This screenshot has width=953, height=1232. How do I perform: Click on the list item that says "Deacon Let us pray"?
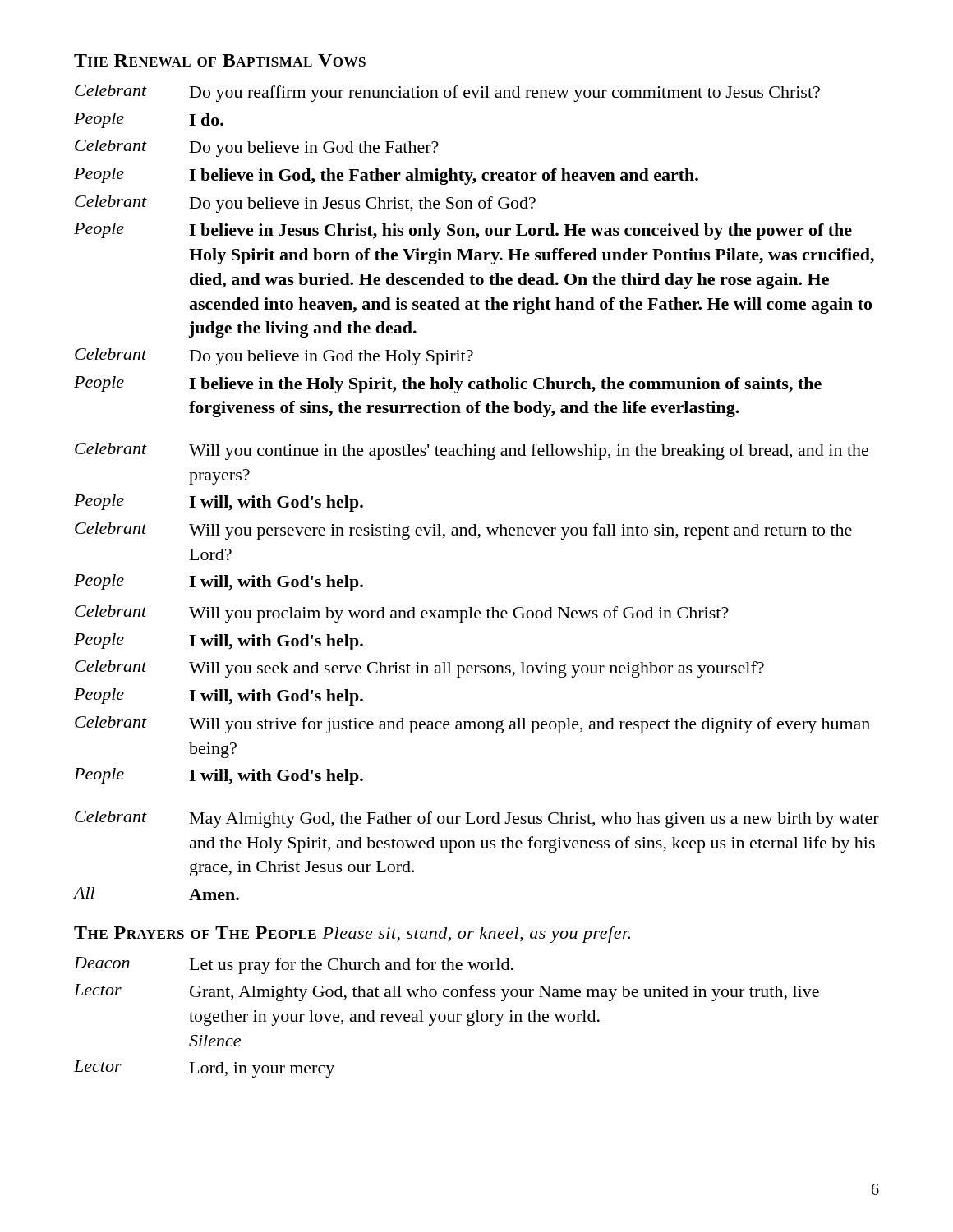tap(476, 964)
